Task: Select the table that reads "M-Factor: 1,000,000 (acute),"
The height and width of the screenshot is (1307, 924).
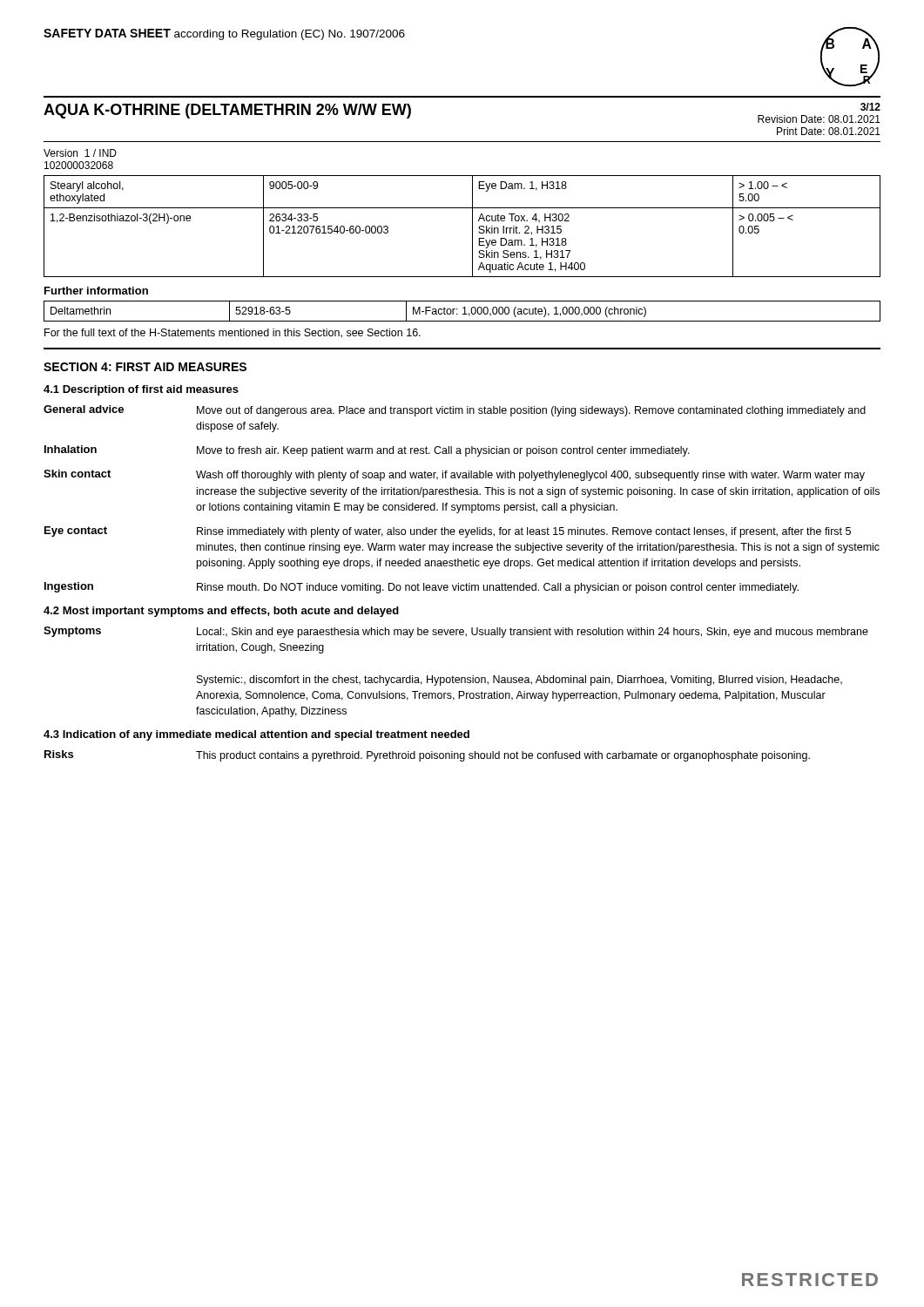Action: point(462,311)
